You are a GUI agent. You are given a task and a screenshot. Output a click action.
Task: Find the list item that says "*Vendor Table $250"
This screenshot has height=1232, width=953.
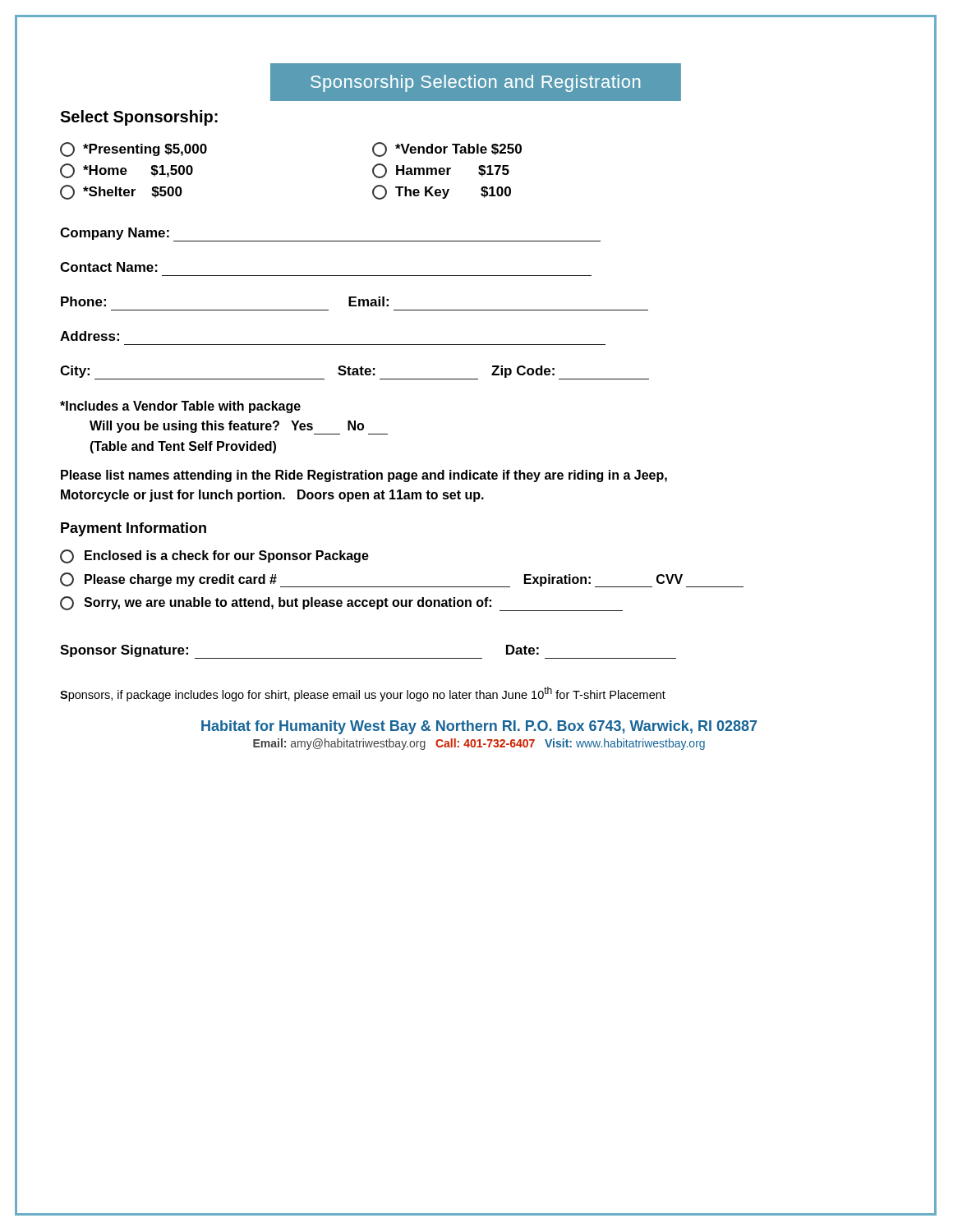point(447,150)
